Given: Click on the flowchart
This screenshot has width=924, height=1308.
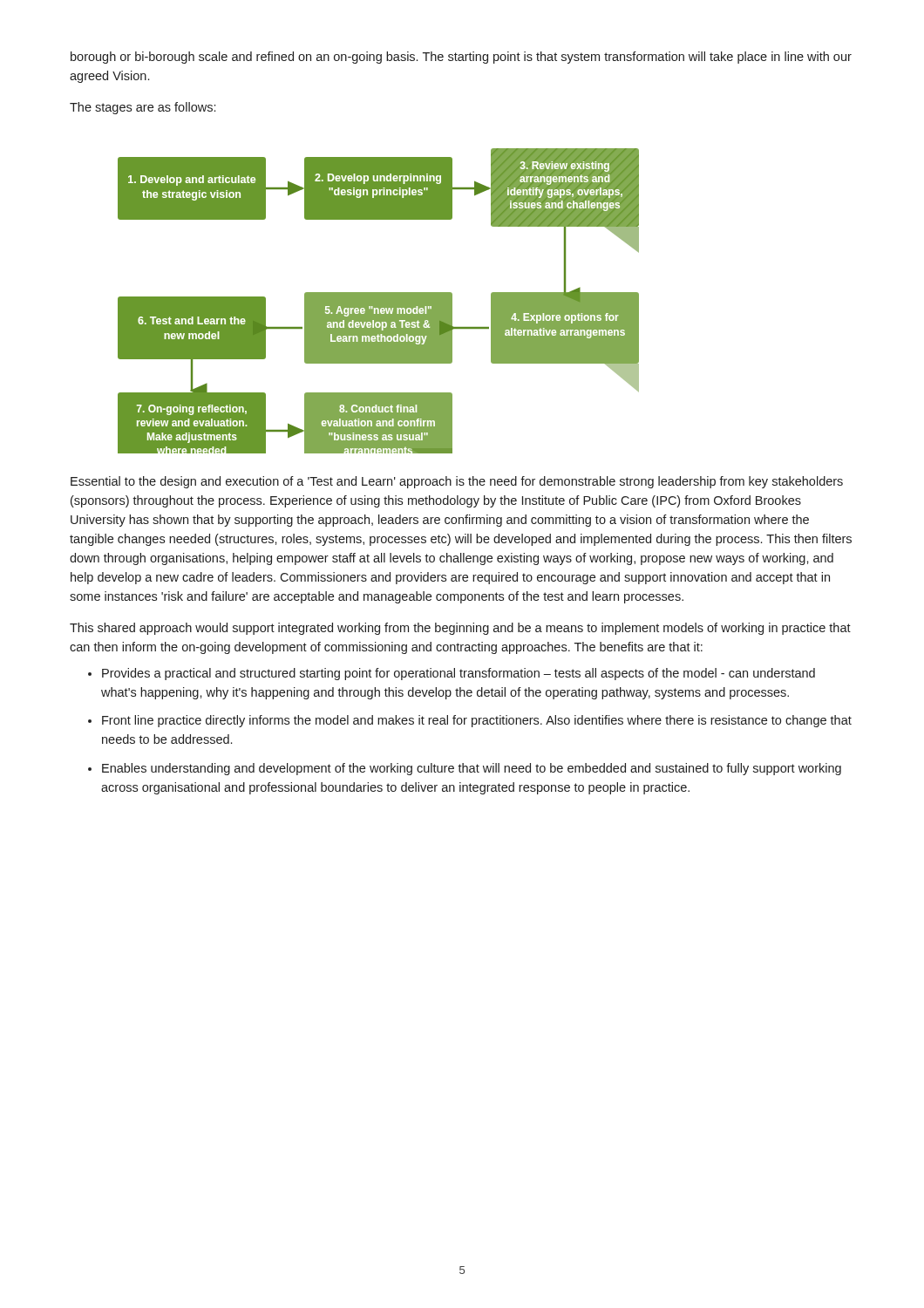Looking at the screenshot, I should click(x=462, y=294).
